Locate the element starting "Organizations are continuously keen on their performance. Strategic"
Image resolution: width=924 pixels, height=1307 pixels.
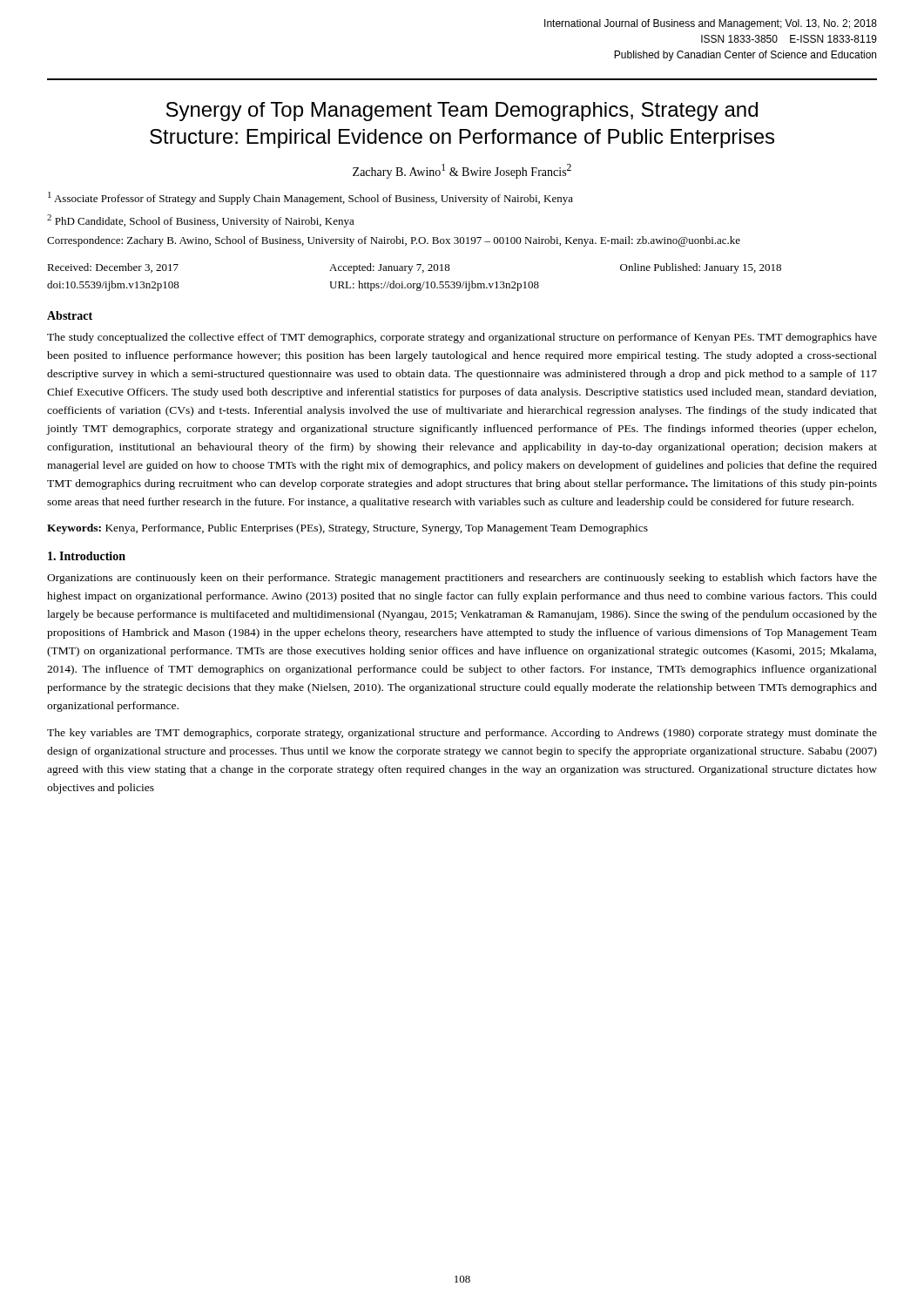tap(462, 641)
